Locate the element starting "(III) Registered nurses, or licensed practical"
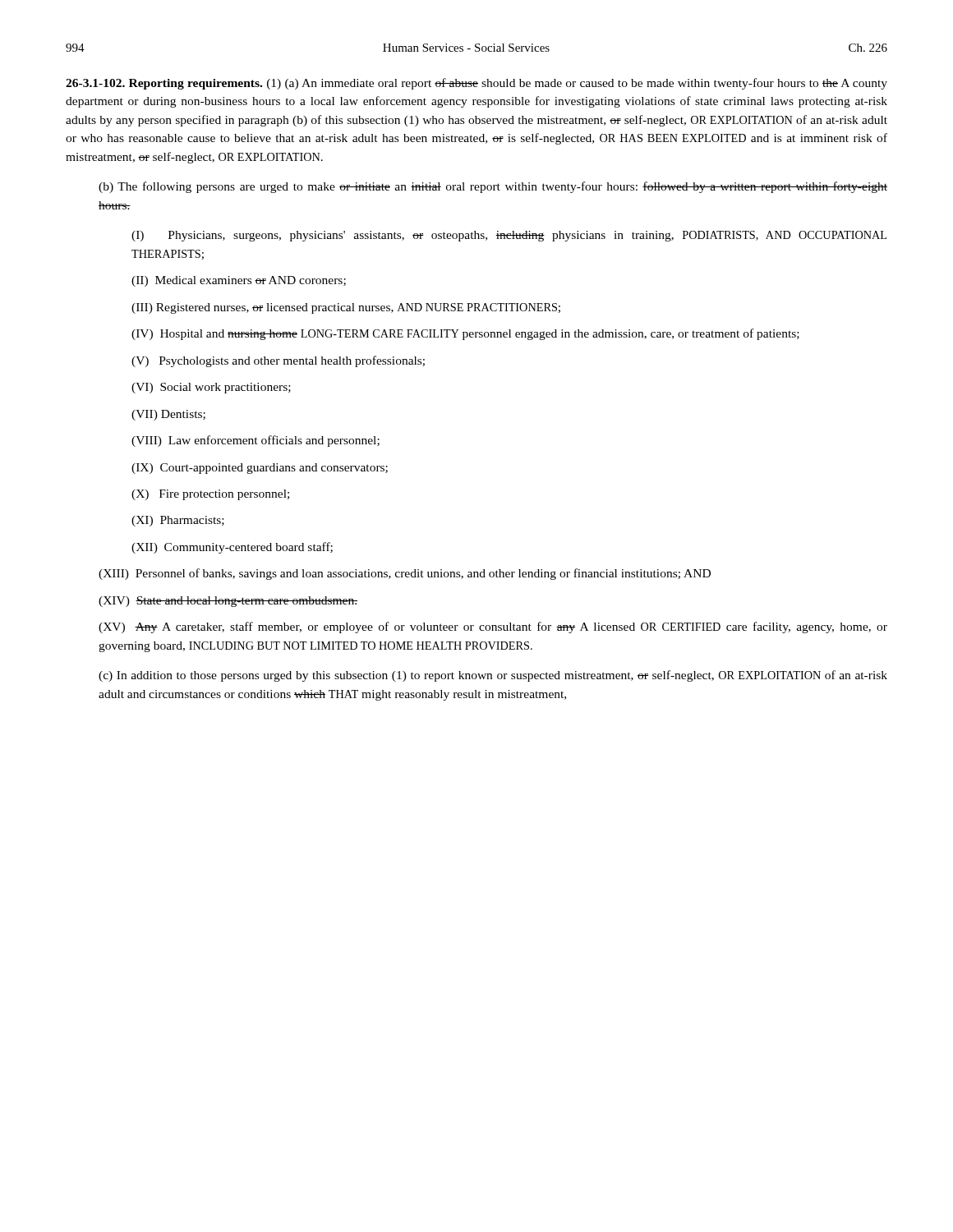The height and width of the screenshot is (1232, 953). pyautogui.click(x=346, y=307)
